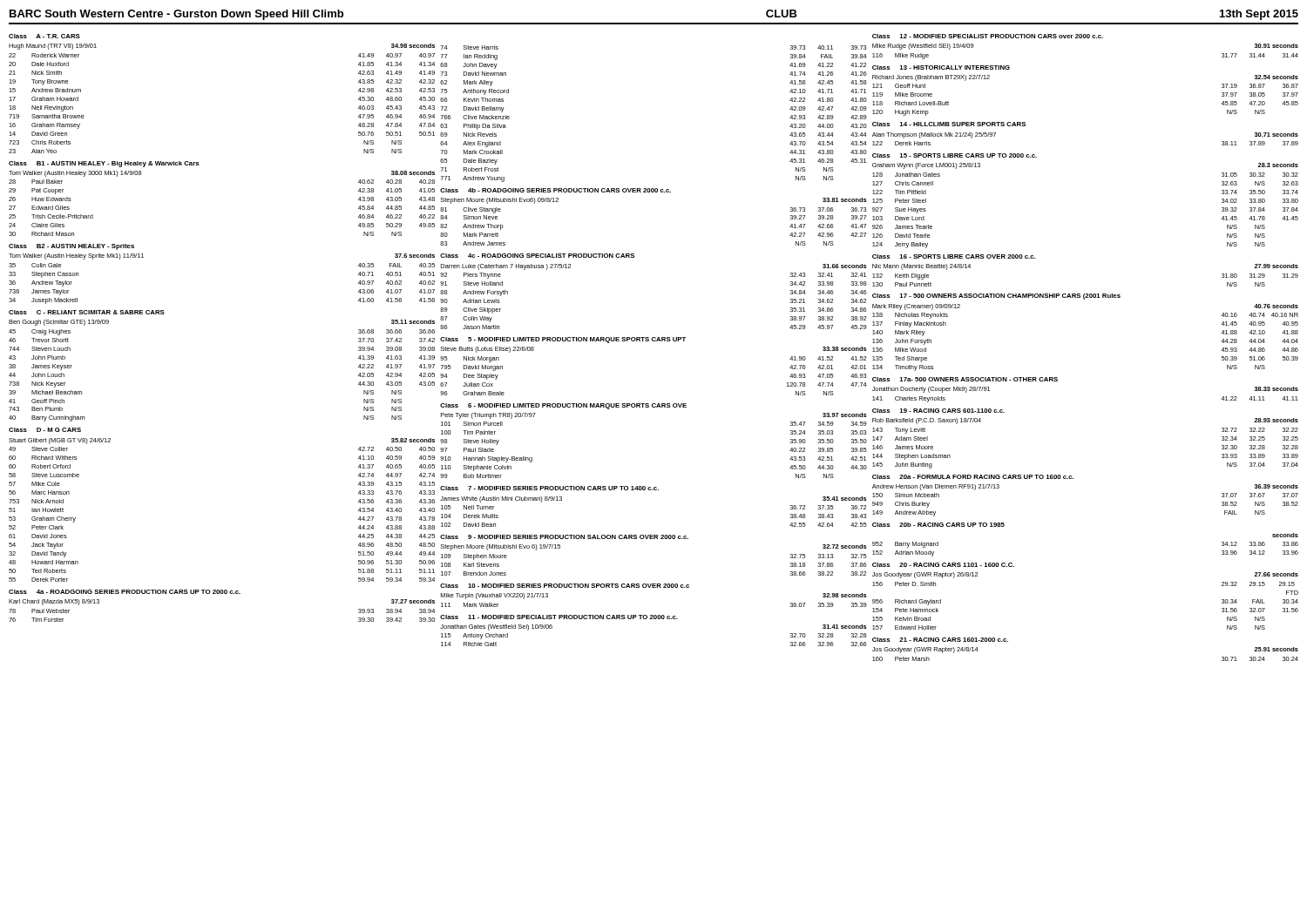
Task: Click on the table containing "Class A -"
Action: [x=222, y=346]
